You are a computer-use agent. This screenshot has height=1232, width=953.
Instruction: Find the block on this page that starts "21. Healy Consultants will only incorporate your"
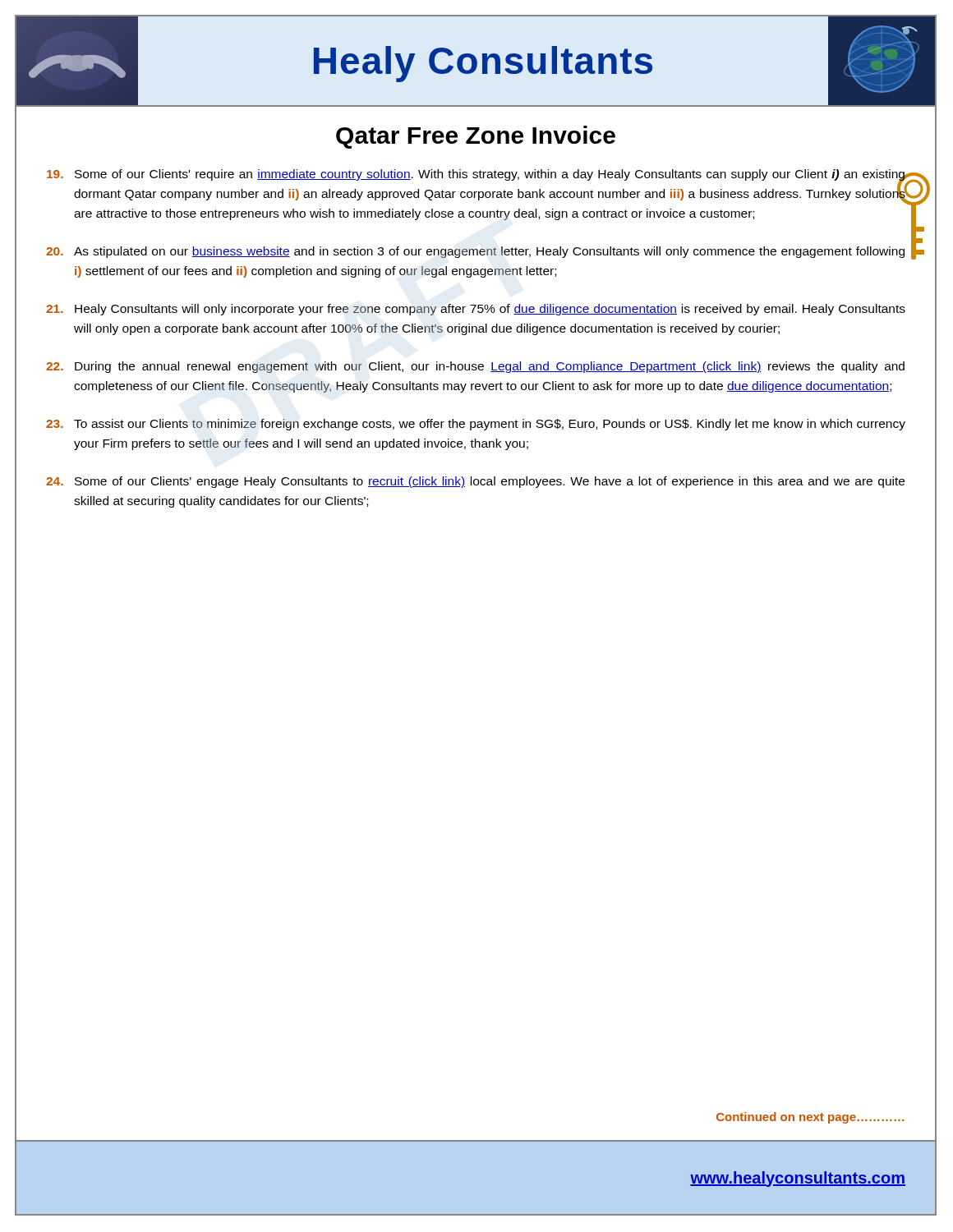click(476, 319)
